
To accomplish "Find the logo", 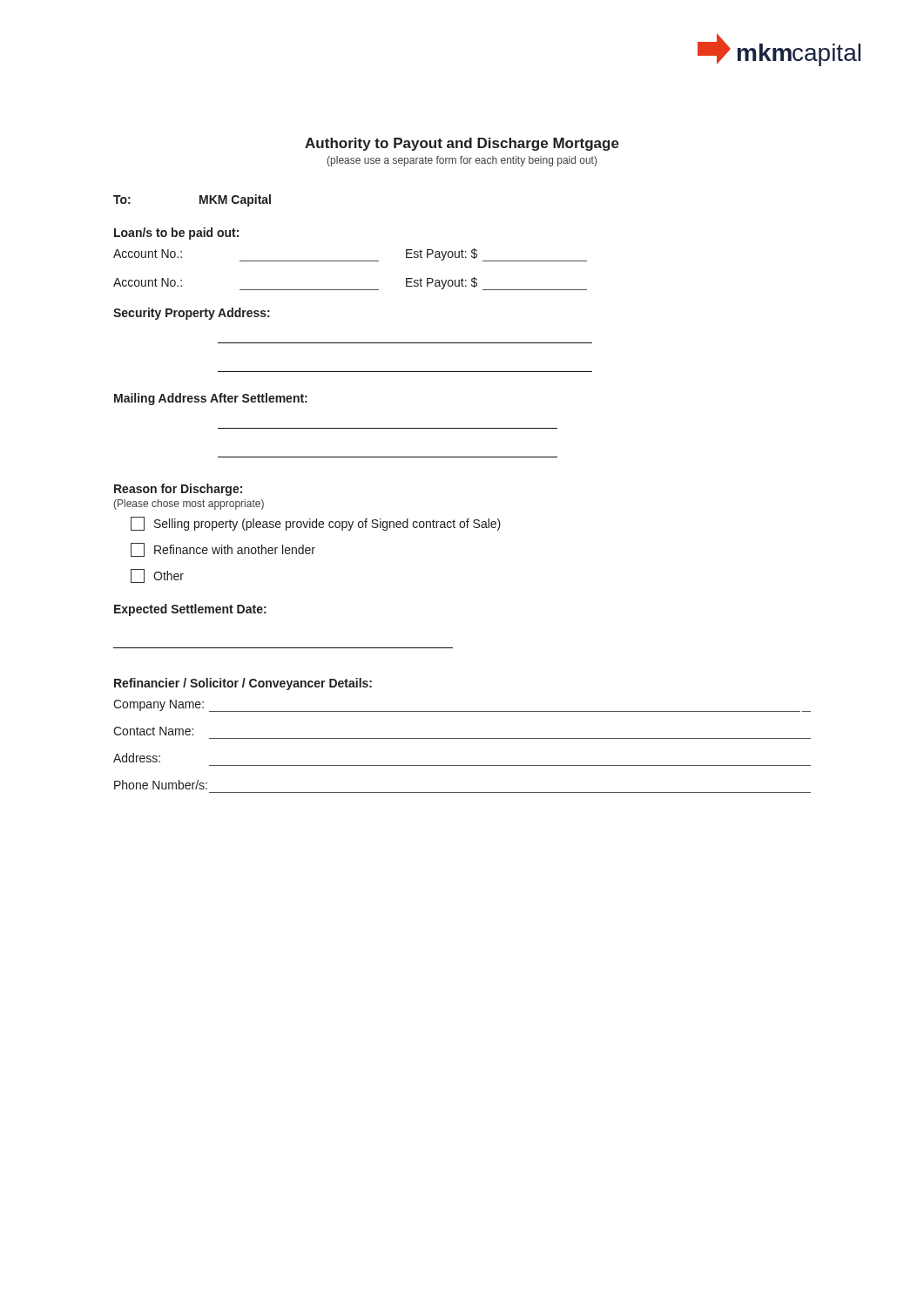I will (780, 60).
